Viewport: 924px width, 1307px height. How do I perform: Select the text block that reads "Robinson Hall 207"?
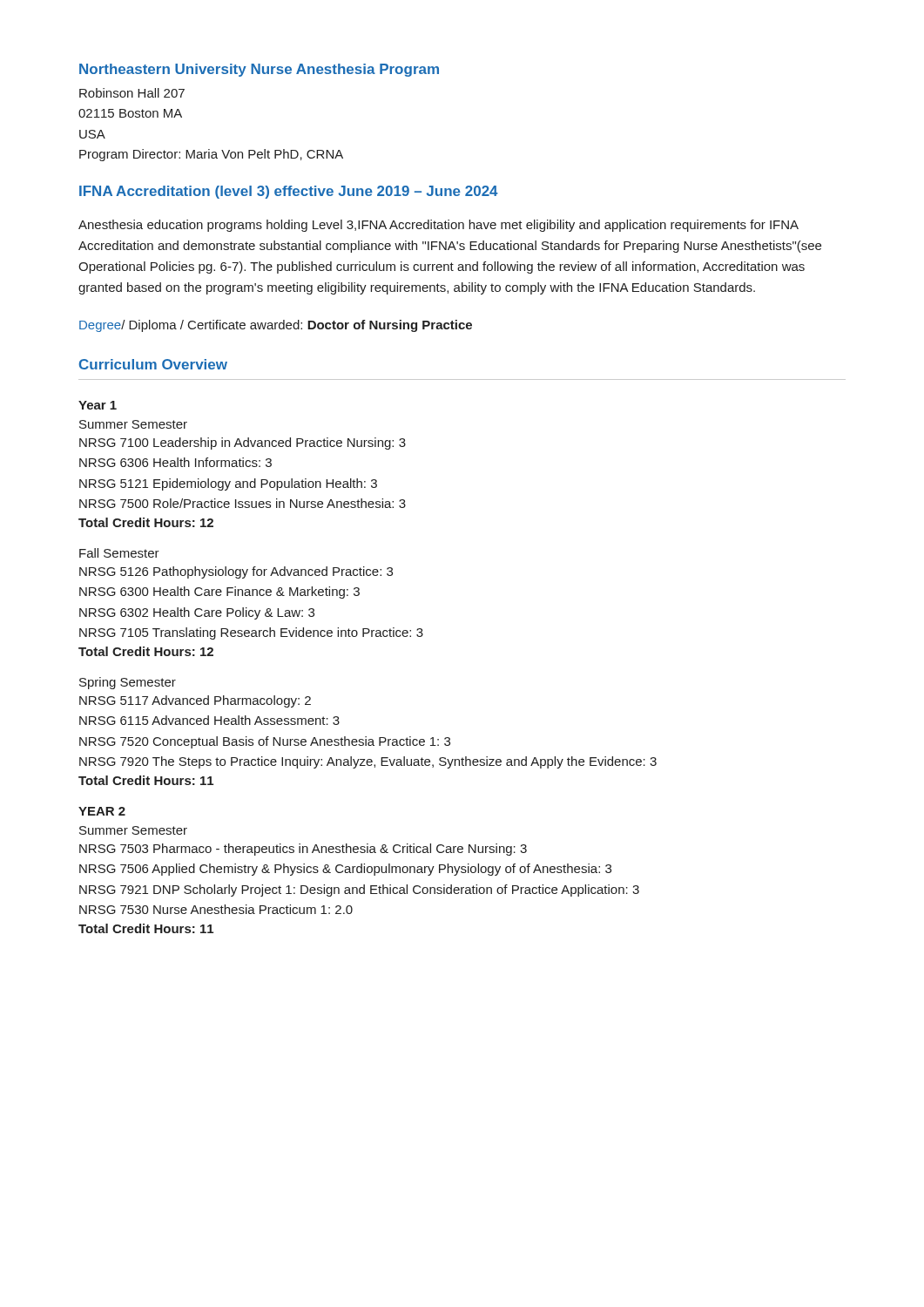point(132,93)
